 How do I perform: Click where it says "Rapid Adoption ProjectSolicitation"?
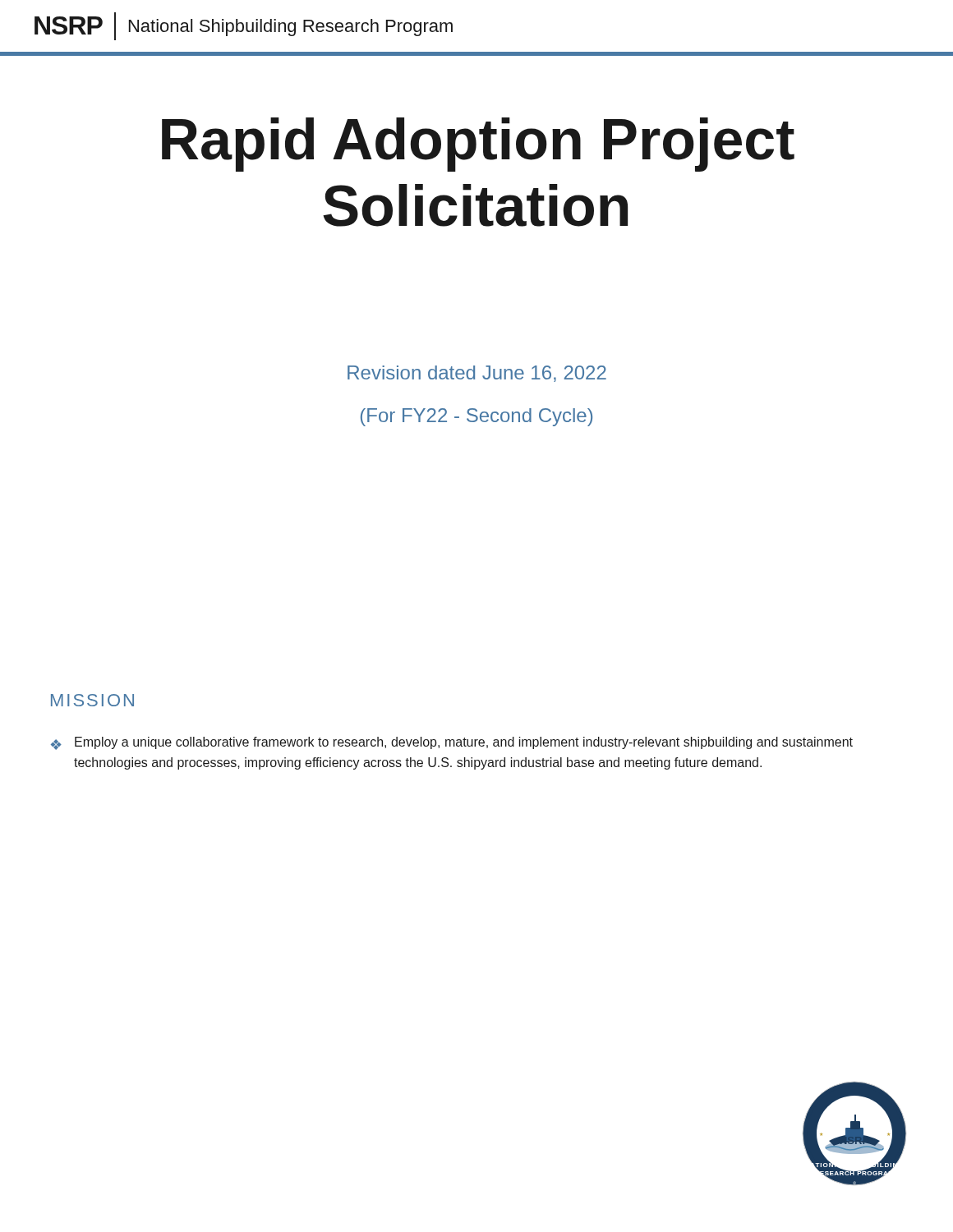[x=476, y=173]
